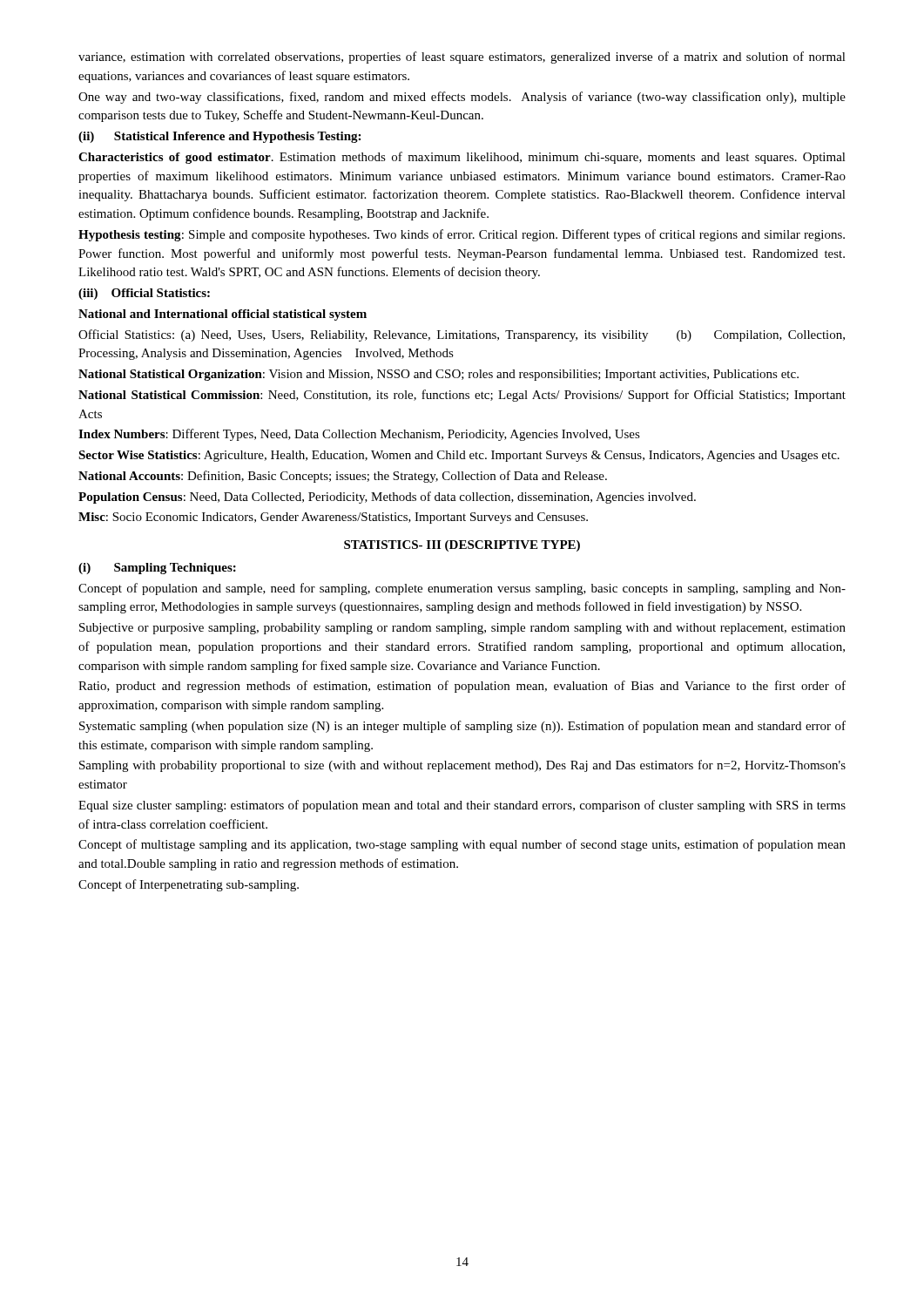Find the text block starting "Concept of Interpenetrating sub-sampling."
Image resolution: width=924 pixels, height=1307 pixels.
pyautogui.click(x=189, y=884)
